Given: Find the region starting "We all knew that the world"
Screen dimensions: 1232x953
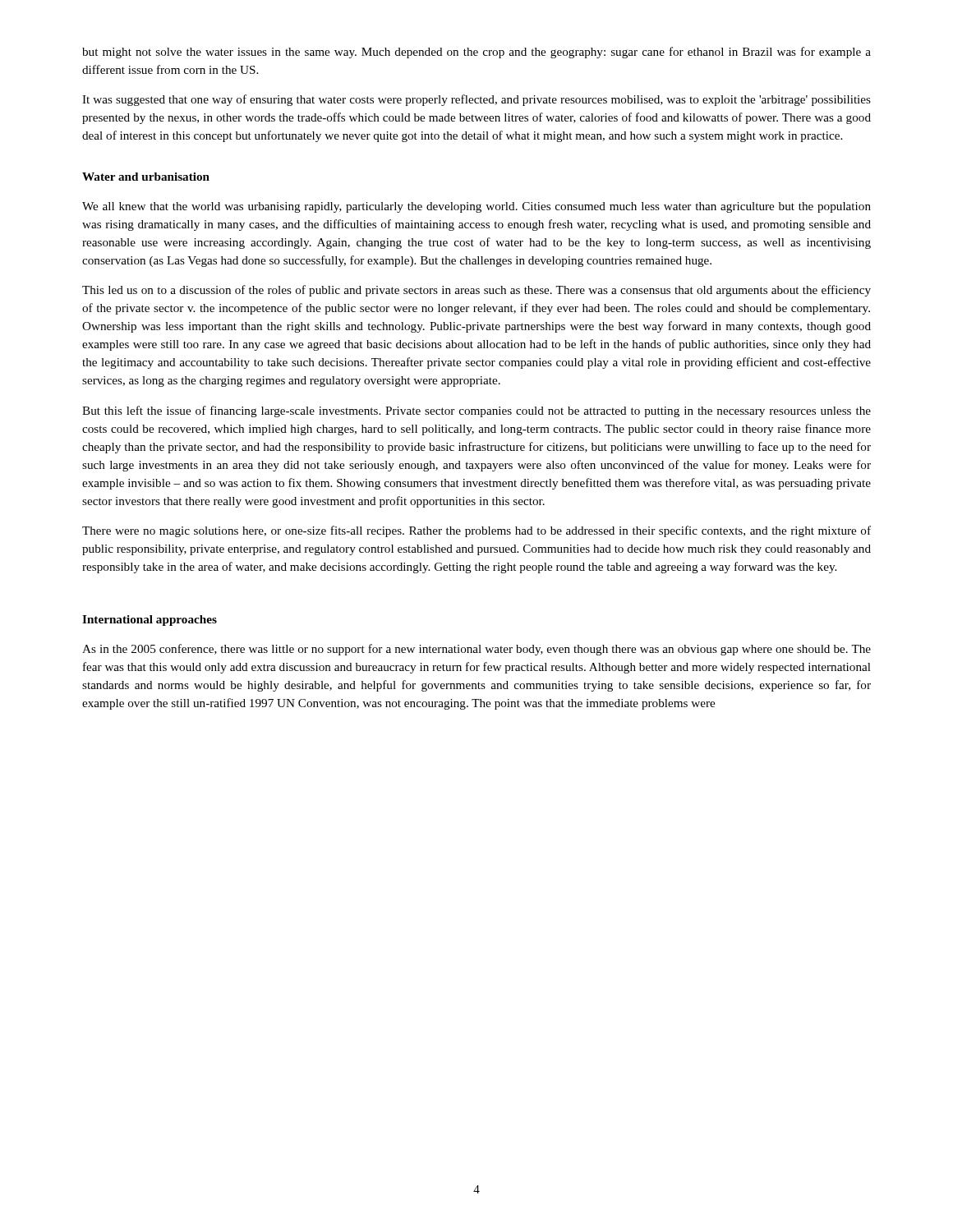Looking at the screenshot, I should [476, 233].
